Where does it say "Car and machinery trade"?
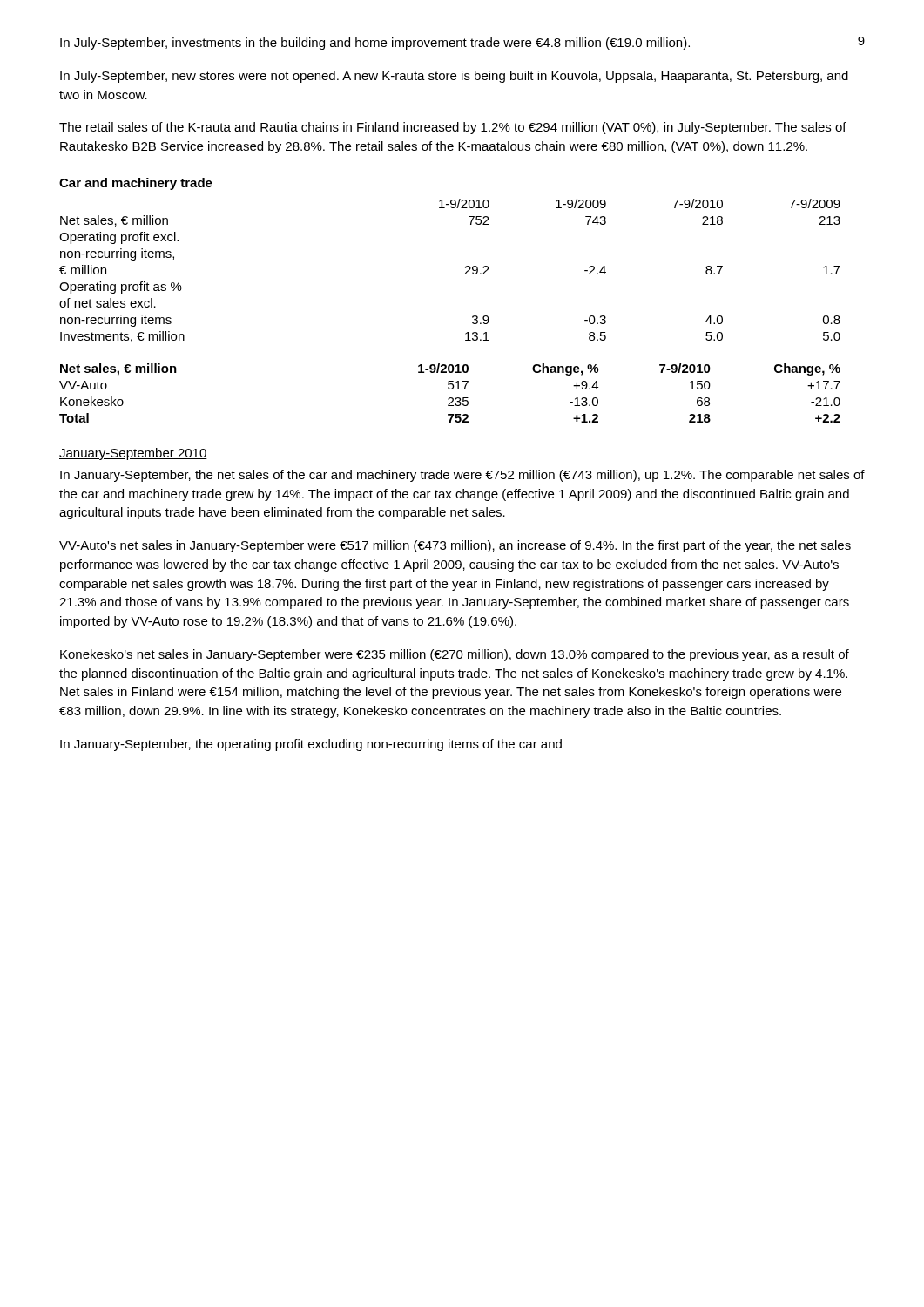The image size is (924, 1307). [136, 182]
